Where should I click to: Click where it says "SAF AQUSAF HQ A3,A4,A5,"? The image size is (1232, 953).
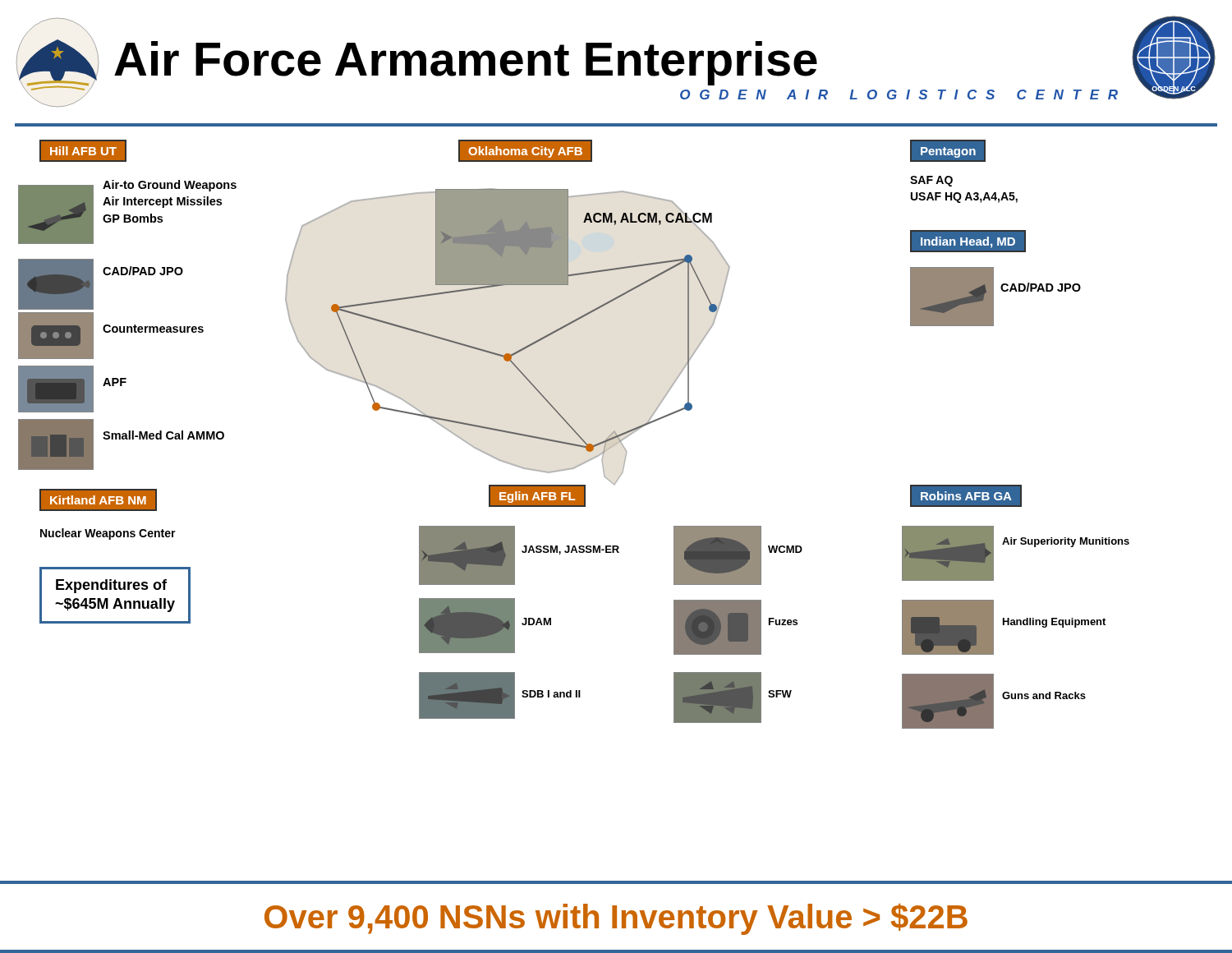pyautogui.click(x=964, y=188)
